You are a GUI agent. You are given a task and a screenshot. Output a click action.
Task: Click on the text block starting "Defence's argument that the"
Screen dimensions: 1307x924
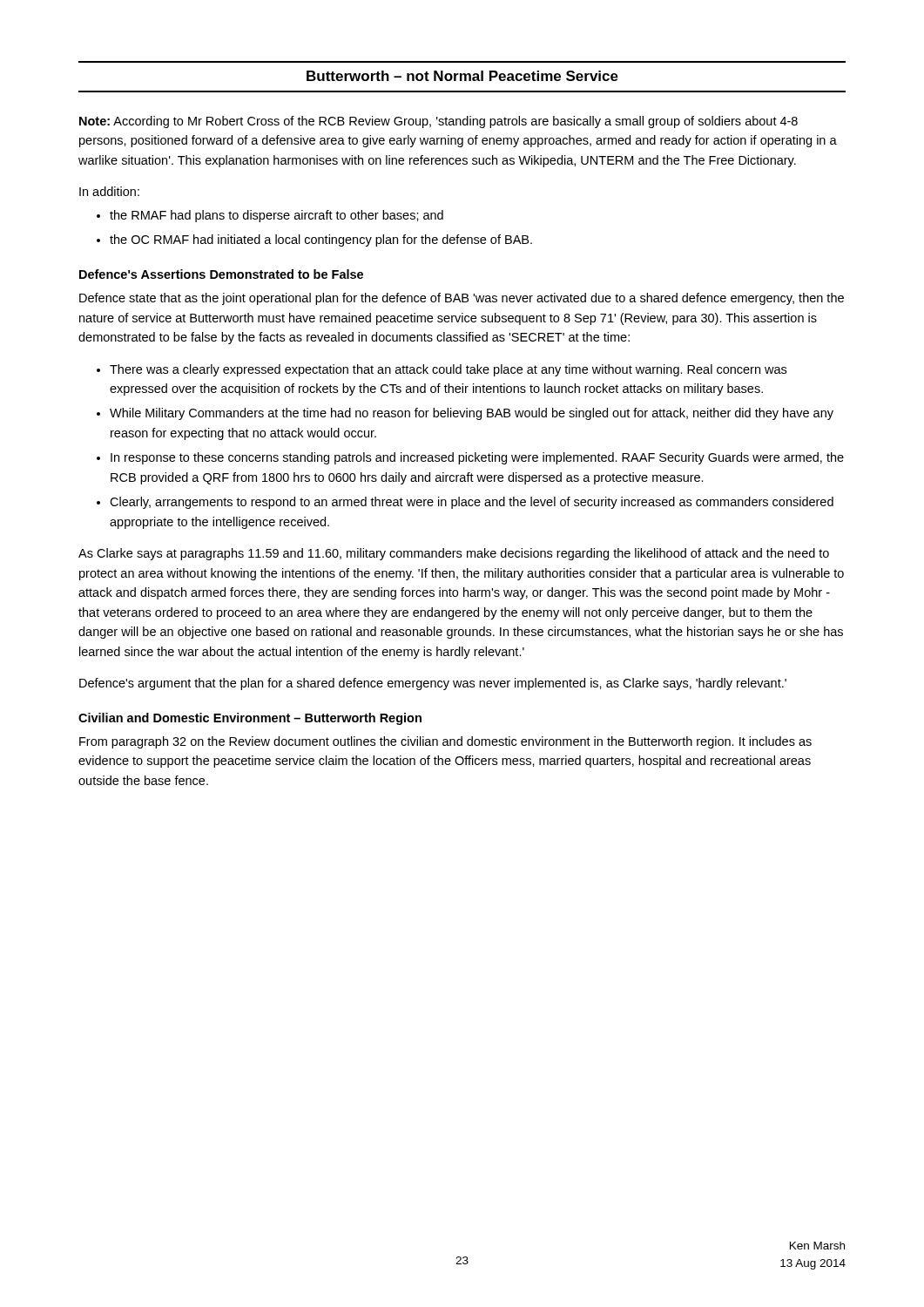coord(433,683)
